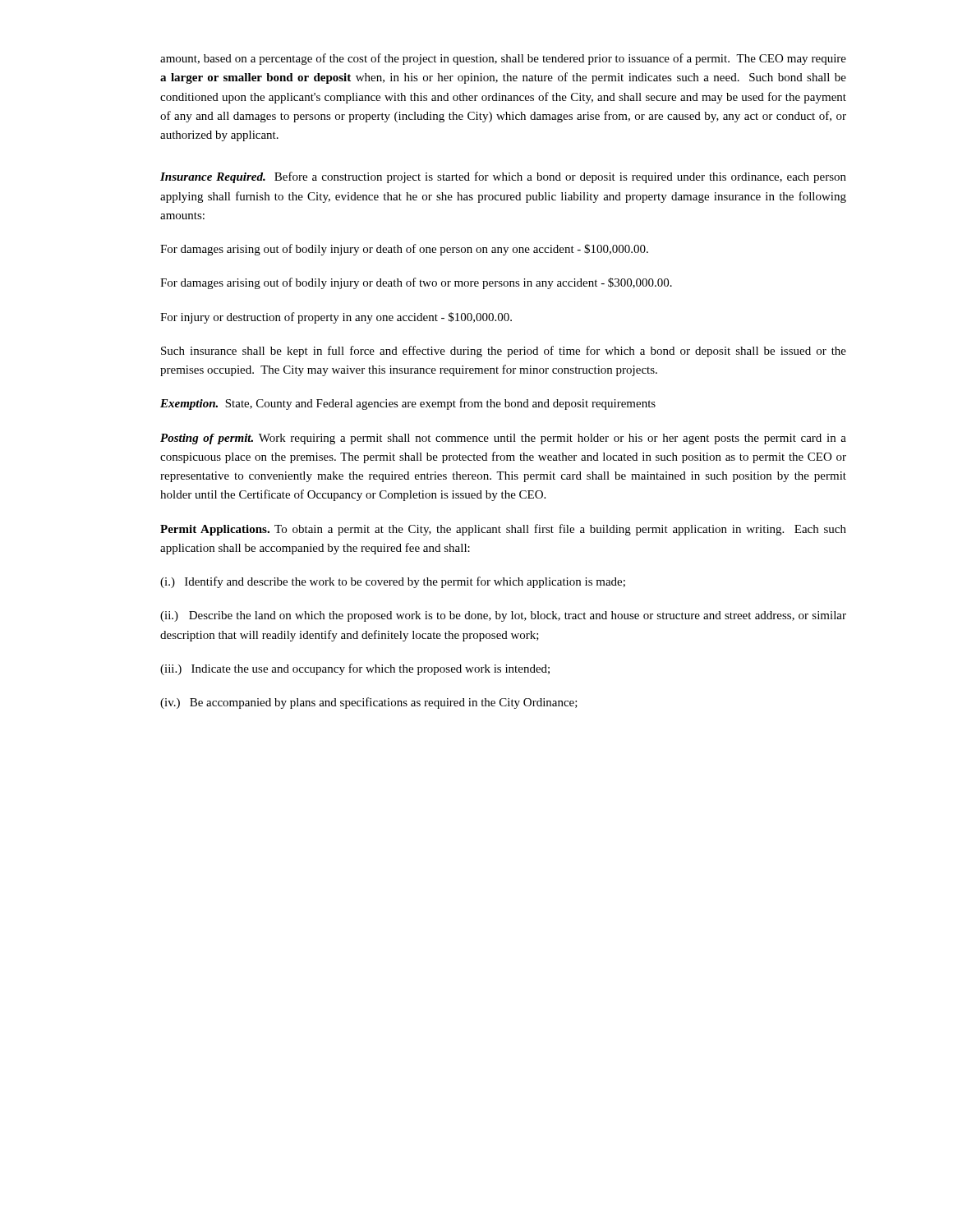Locate the passage starting "(i.) Identify and describe the work to"
The image size is (953, 1232).
[x=393, y=582]
